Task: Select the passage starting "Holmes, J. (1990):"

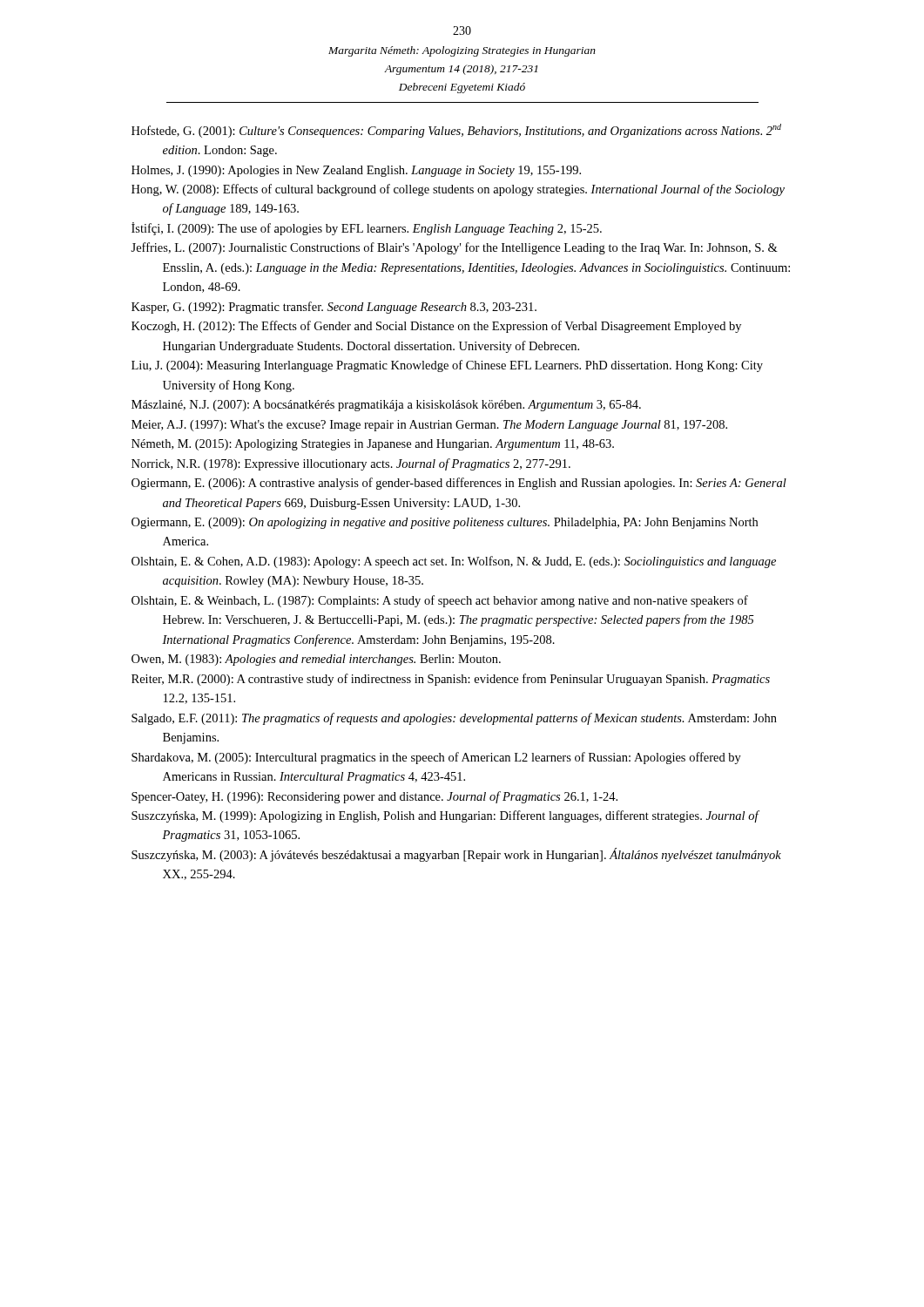Action: coord(356,170)
